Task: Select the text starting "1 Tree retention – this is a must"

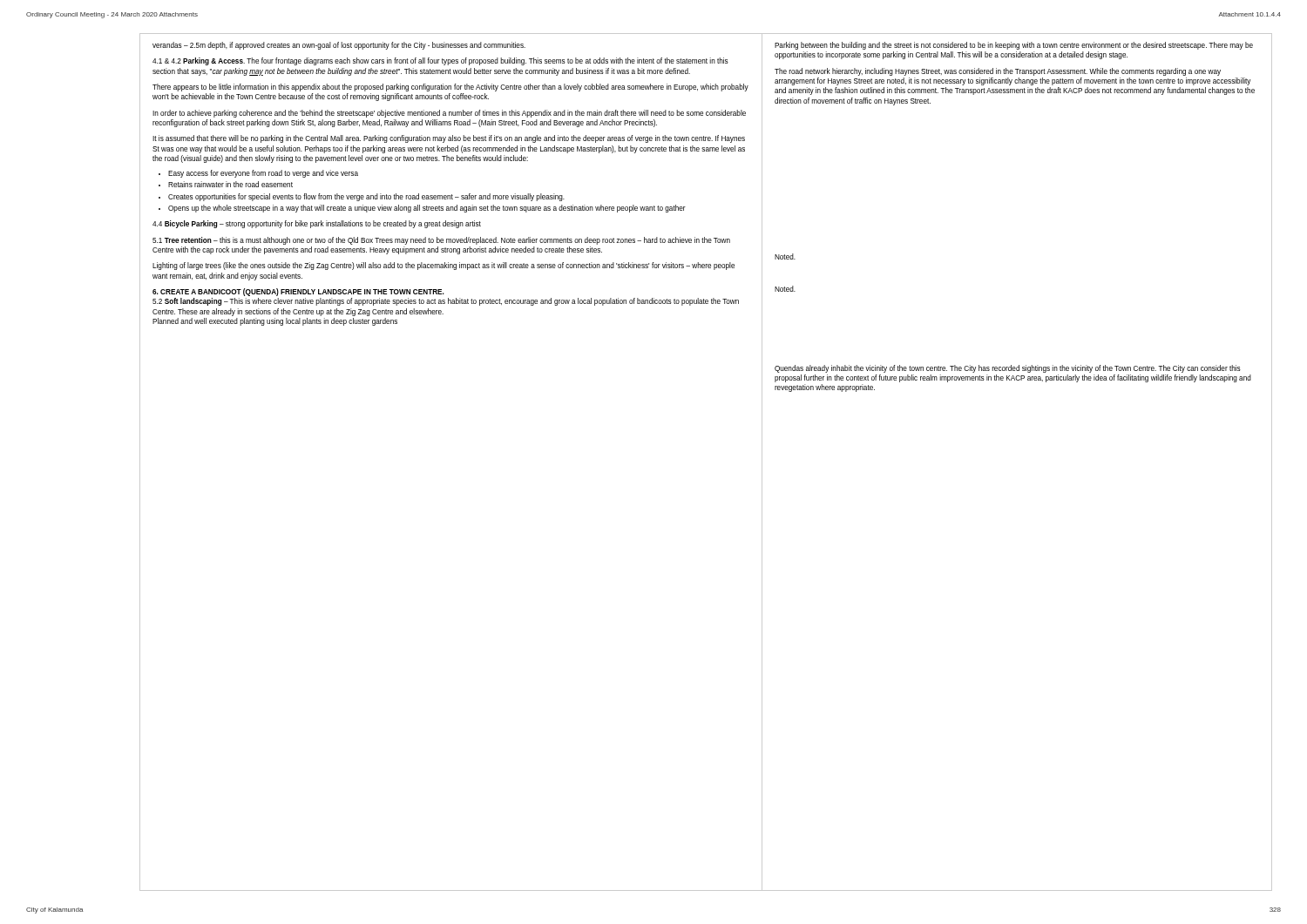Action: tap(451, 246)
